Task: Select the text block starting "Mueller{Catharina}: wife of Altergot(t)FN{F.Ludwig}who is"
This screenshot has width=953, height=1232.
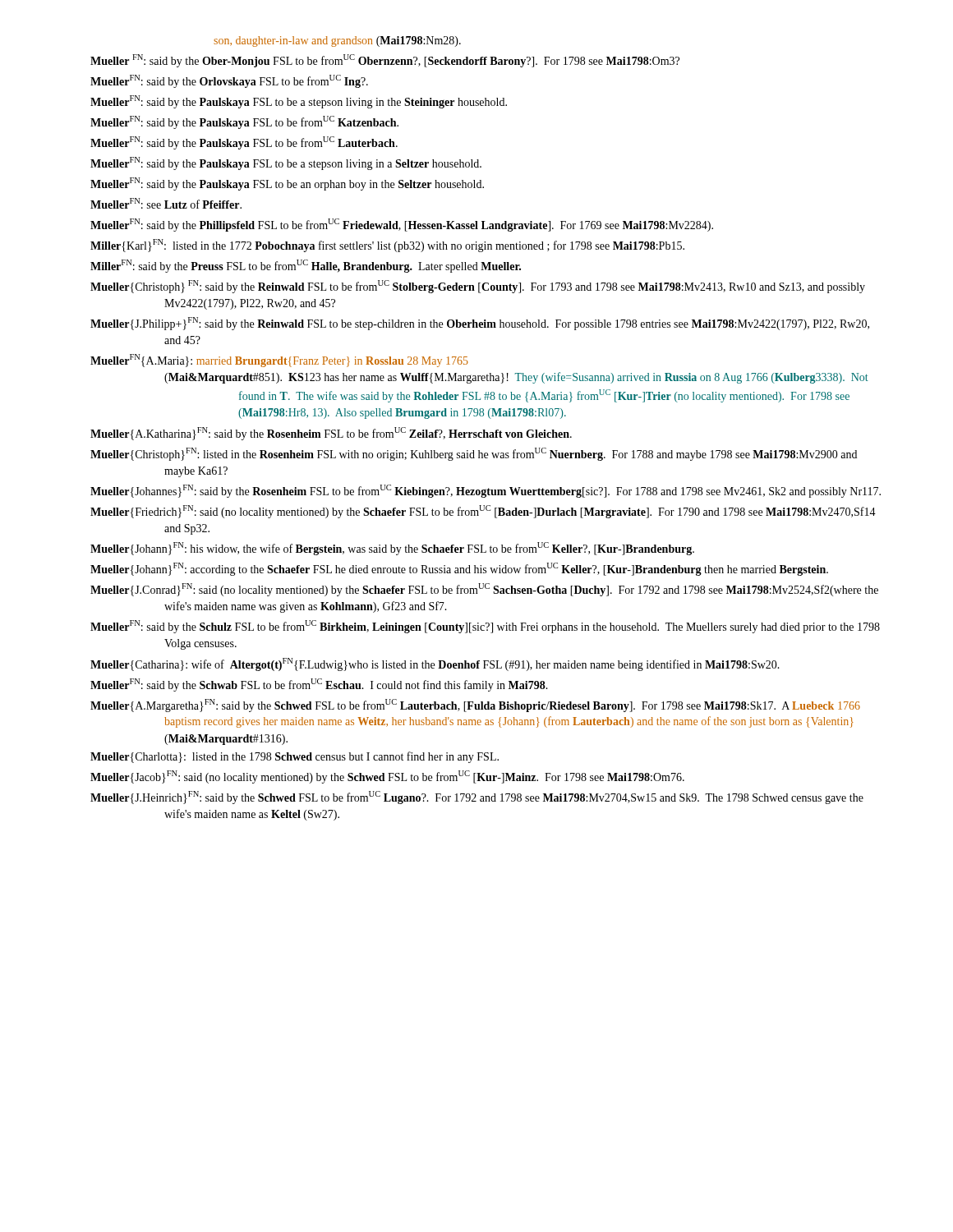Action: tap(435, 663)
